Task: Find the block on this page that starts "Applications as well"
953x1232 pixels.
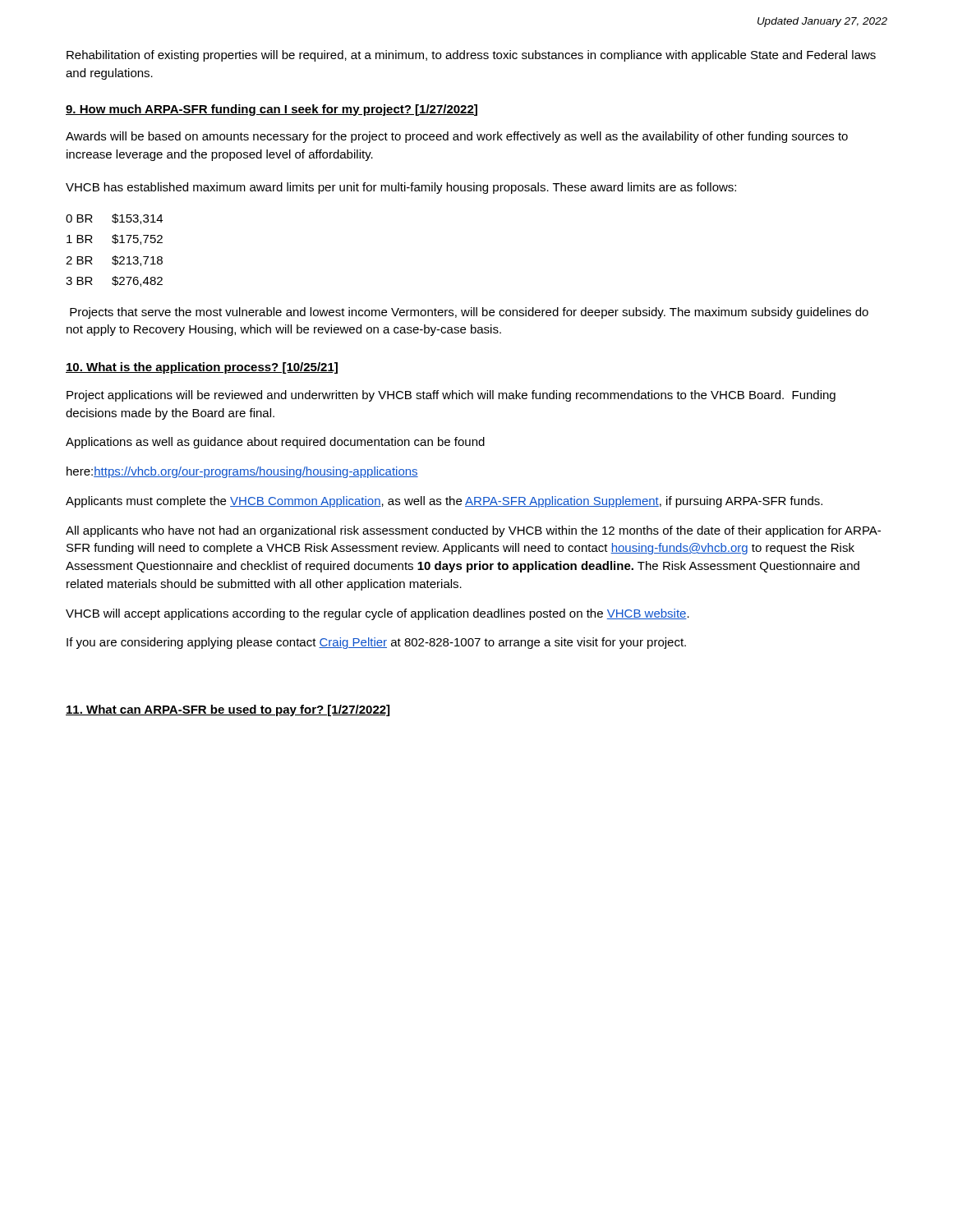Action: pos(275,442)
